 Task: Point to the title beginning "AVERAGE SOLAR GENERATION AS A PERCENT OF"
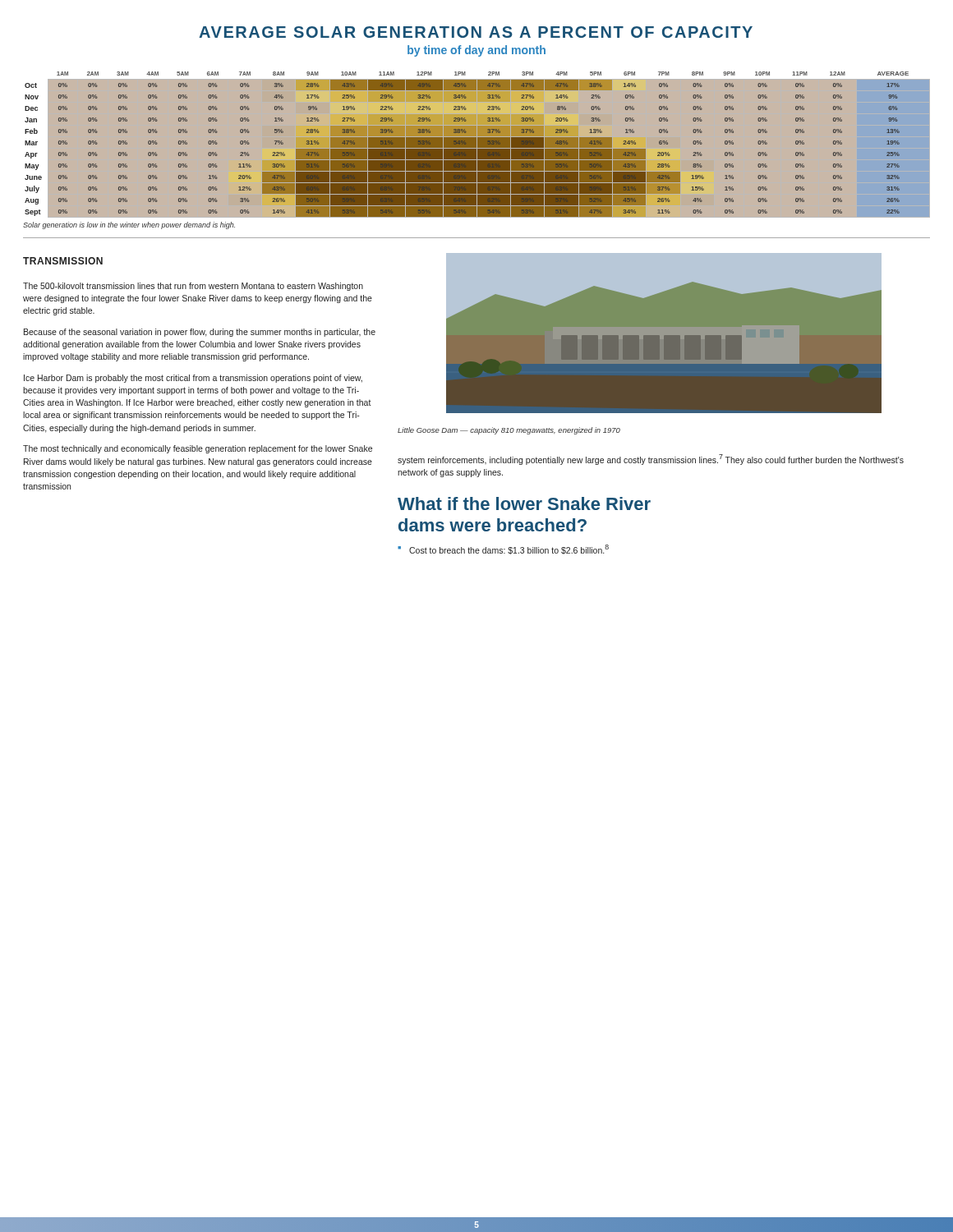pos(476,40)
